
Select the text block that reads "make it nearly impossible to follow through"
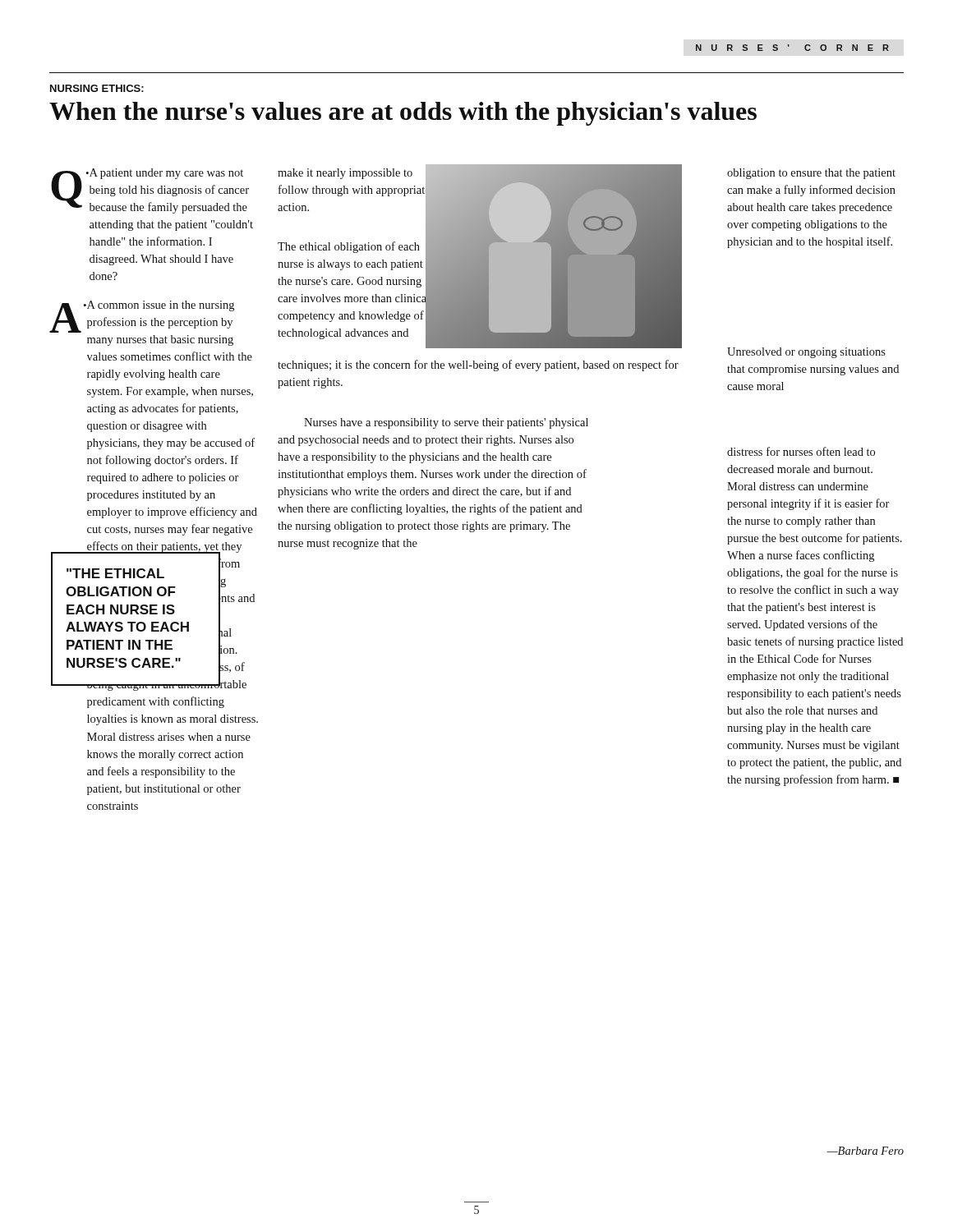pyautogui.click(x=354, y=190)
